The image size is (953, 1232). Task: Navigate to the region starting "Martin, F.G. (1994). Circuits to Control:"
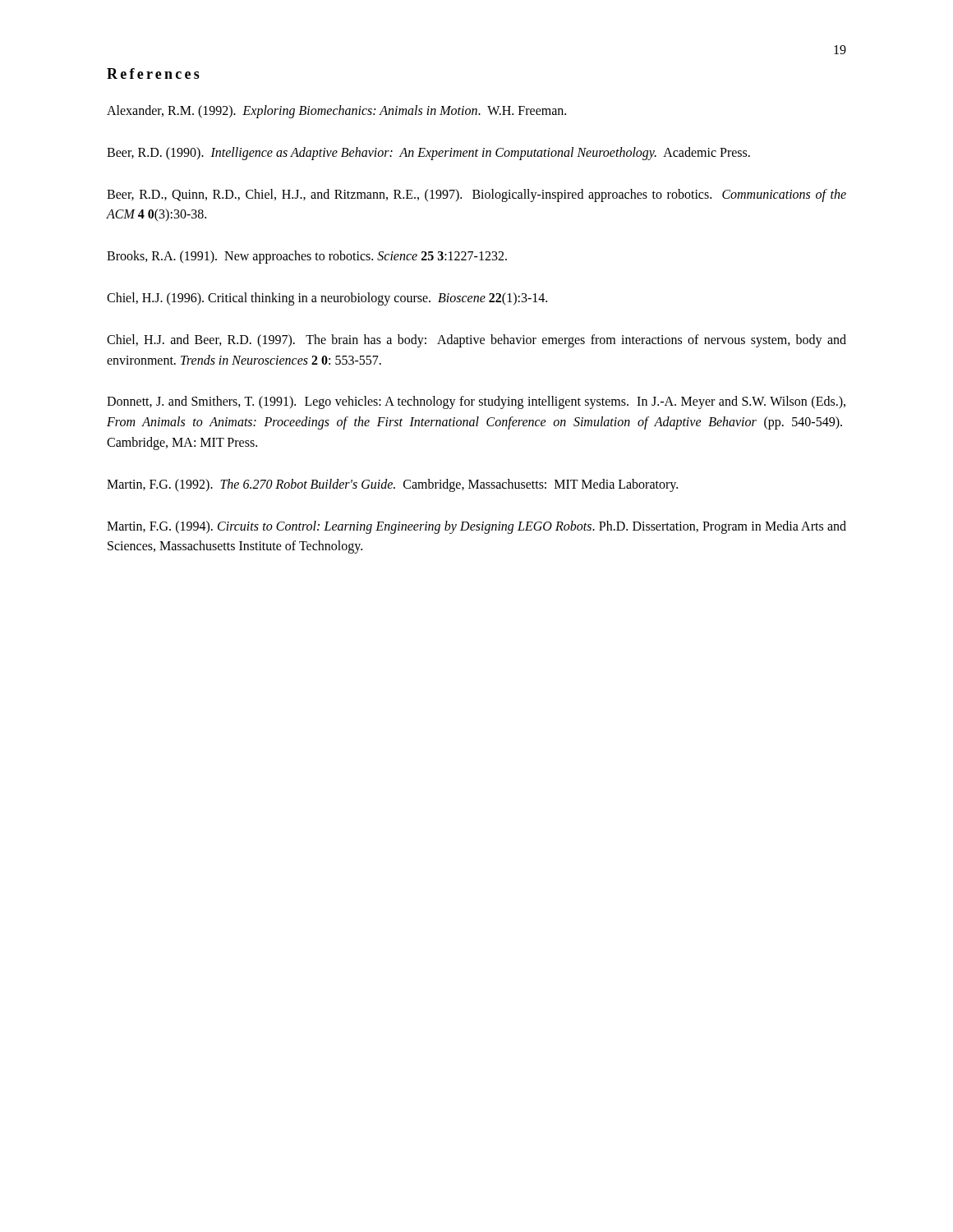click(476, 536)
